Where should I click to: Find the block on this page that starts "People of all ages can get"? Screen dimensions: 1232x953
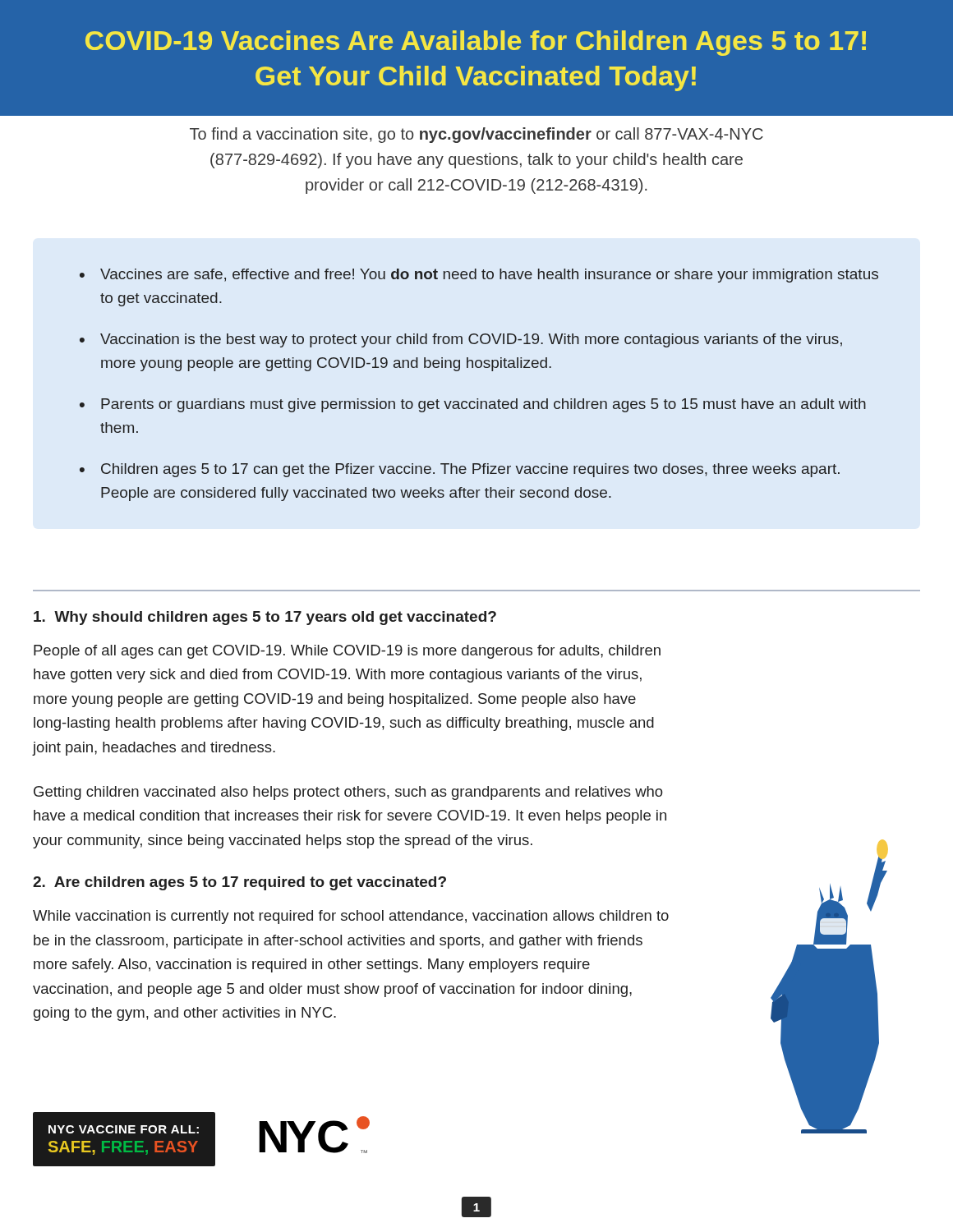coord(347,698)
